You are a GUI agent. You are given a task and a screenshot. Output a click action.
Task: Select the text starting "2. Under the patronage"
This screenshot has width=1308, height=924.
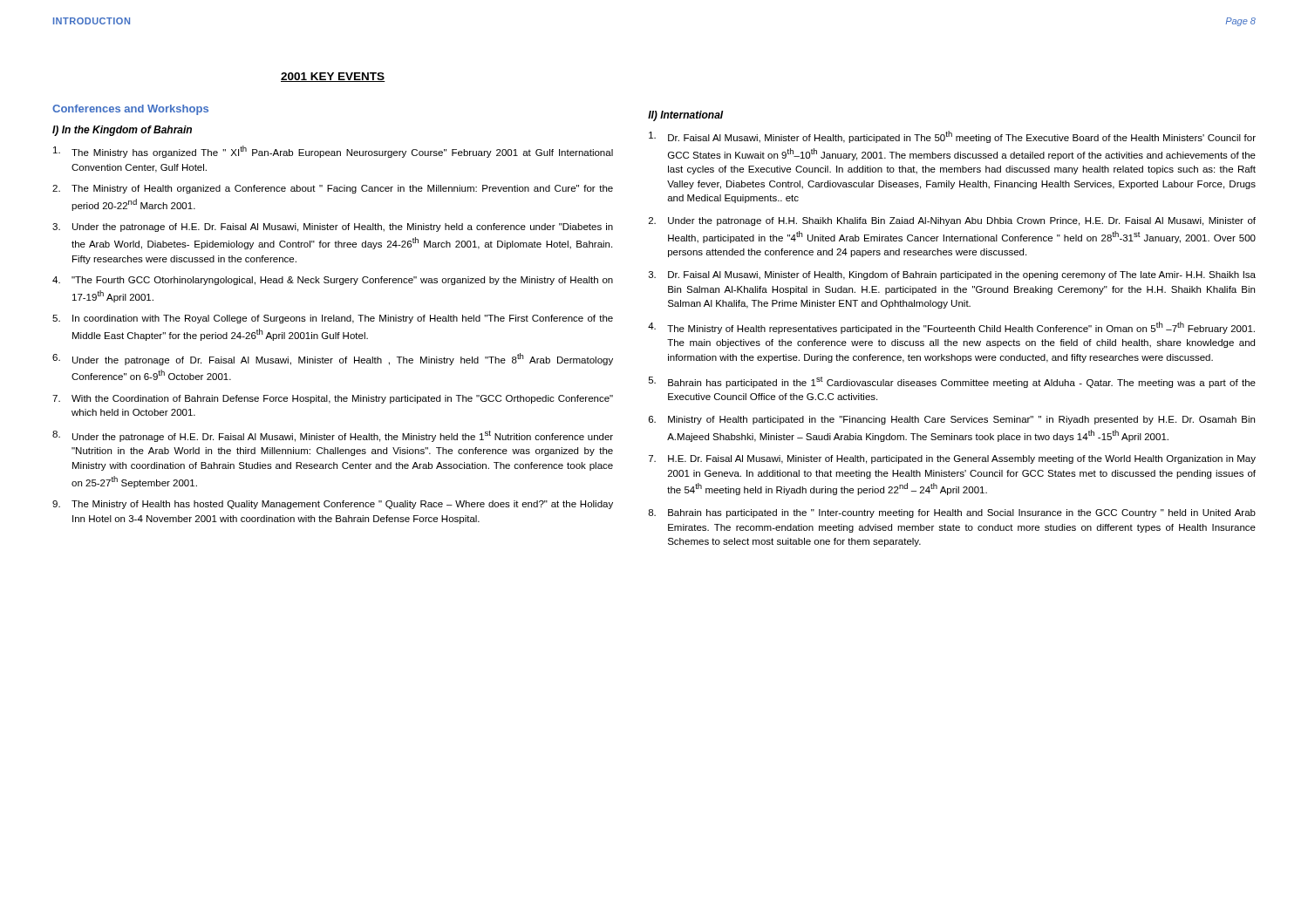tap(952, 237)
